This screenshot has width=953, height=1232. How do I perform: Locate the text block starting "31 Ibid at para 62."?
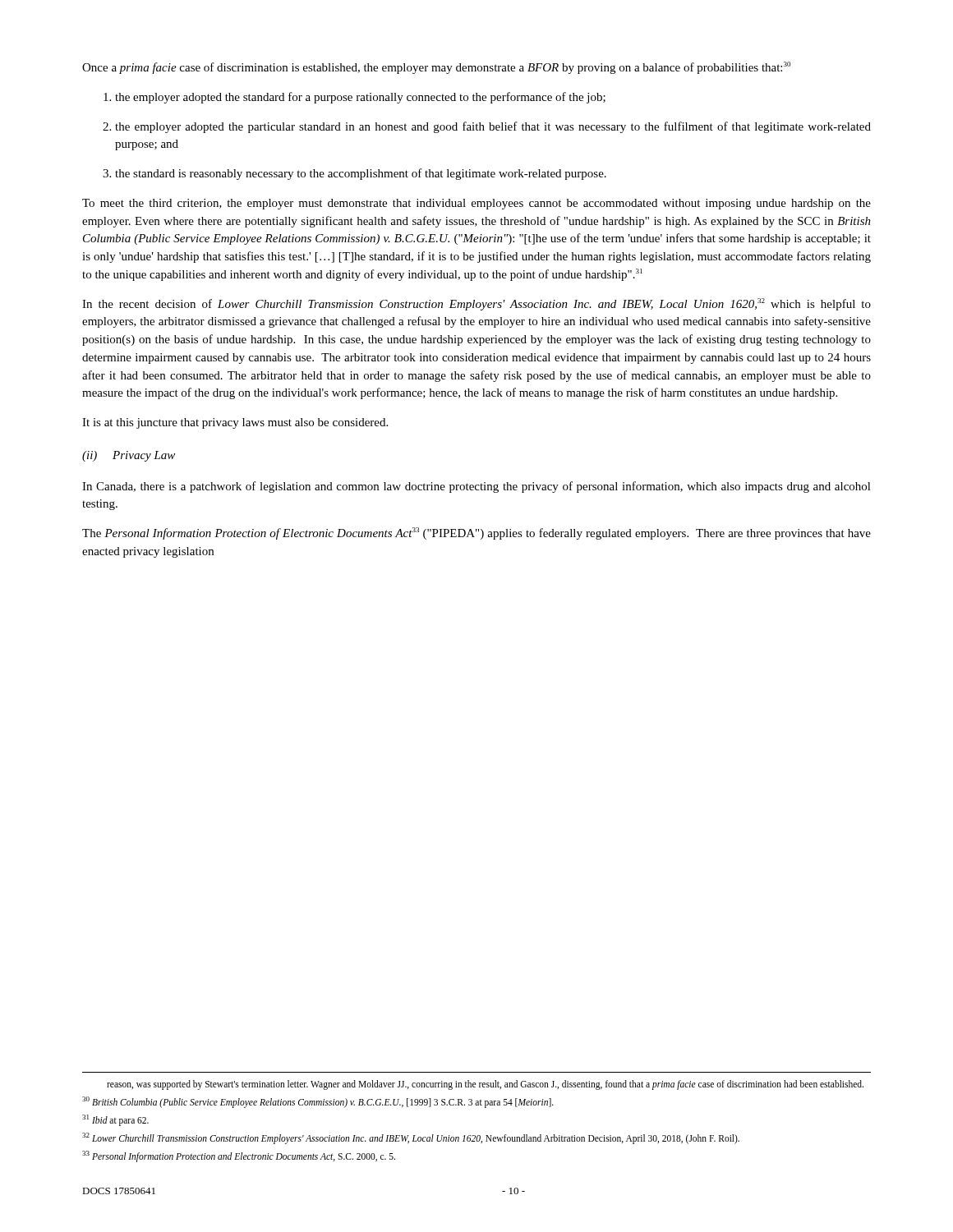coord(116,1119)
